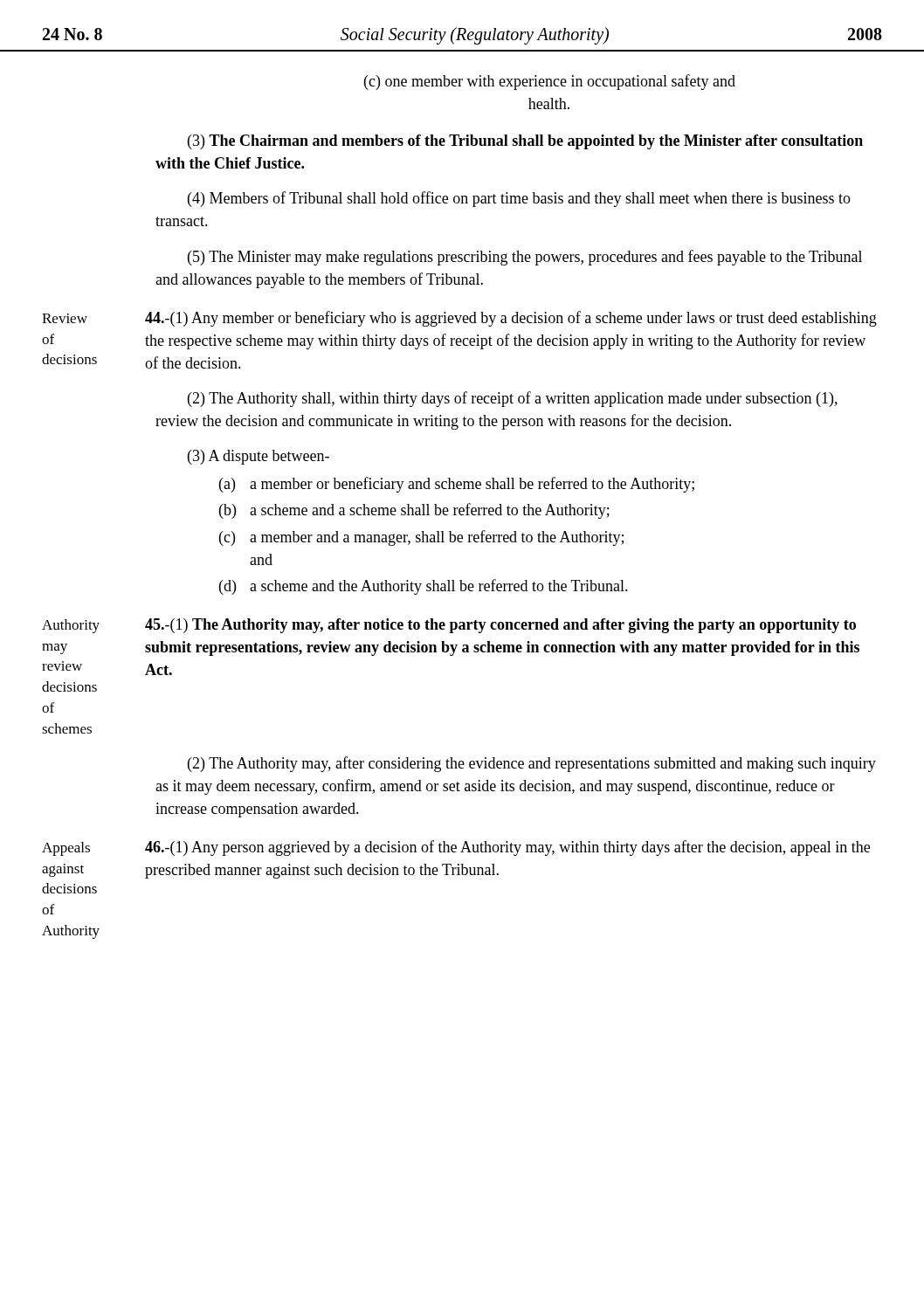Find the text block that reads "(5) The Minister may make regulations prescribing the"

tap(509, 268)
